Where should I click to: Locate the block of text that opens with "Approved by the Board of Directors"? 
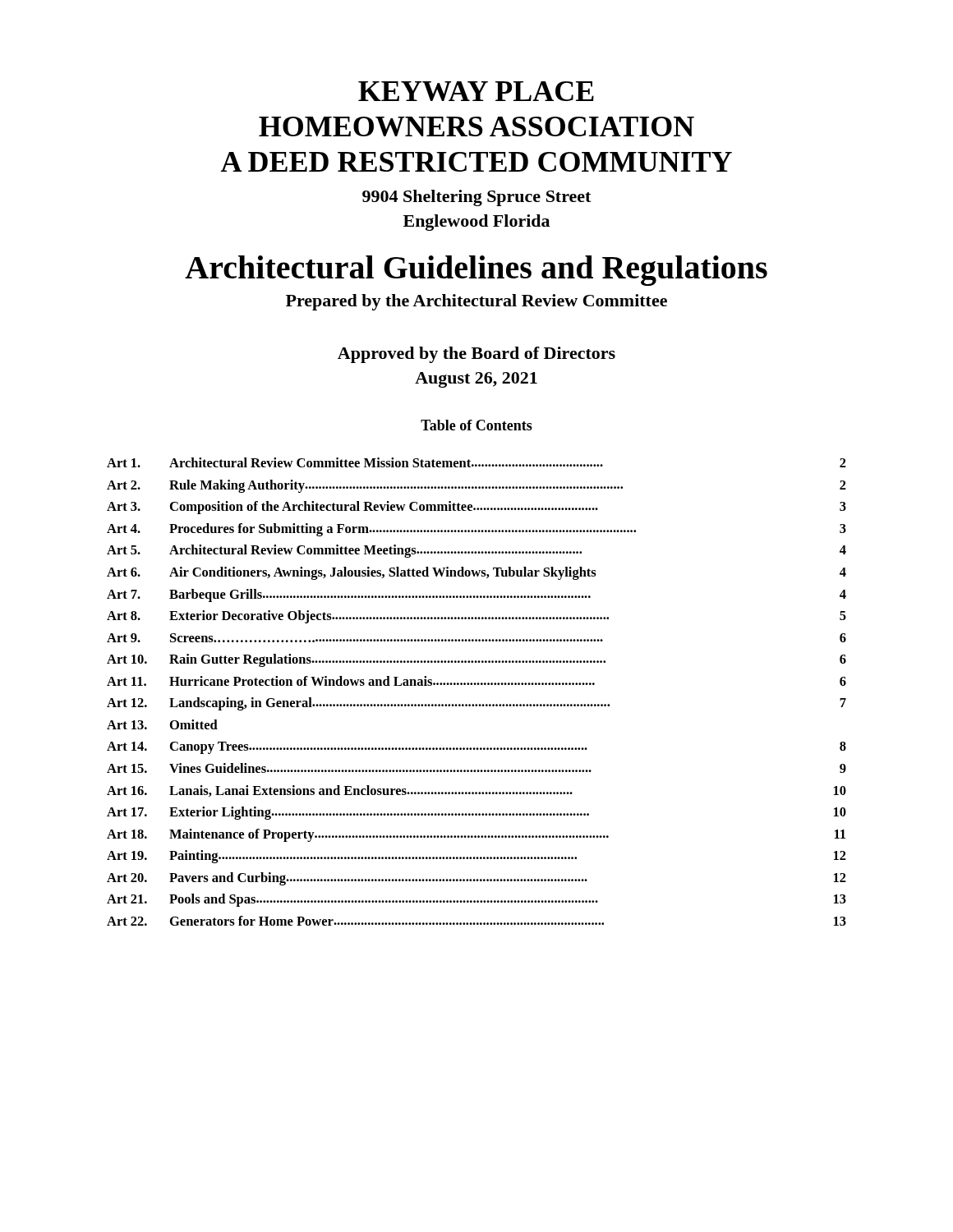[476, 366]
